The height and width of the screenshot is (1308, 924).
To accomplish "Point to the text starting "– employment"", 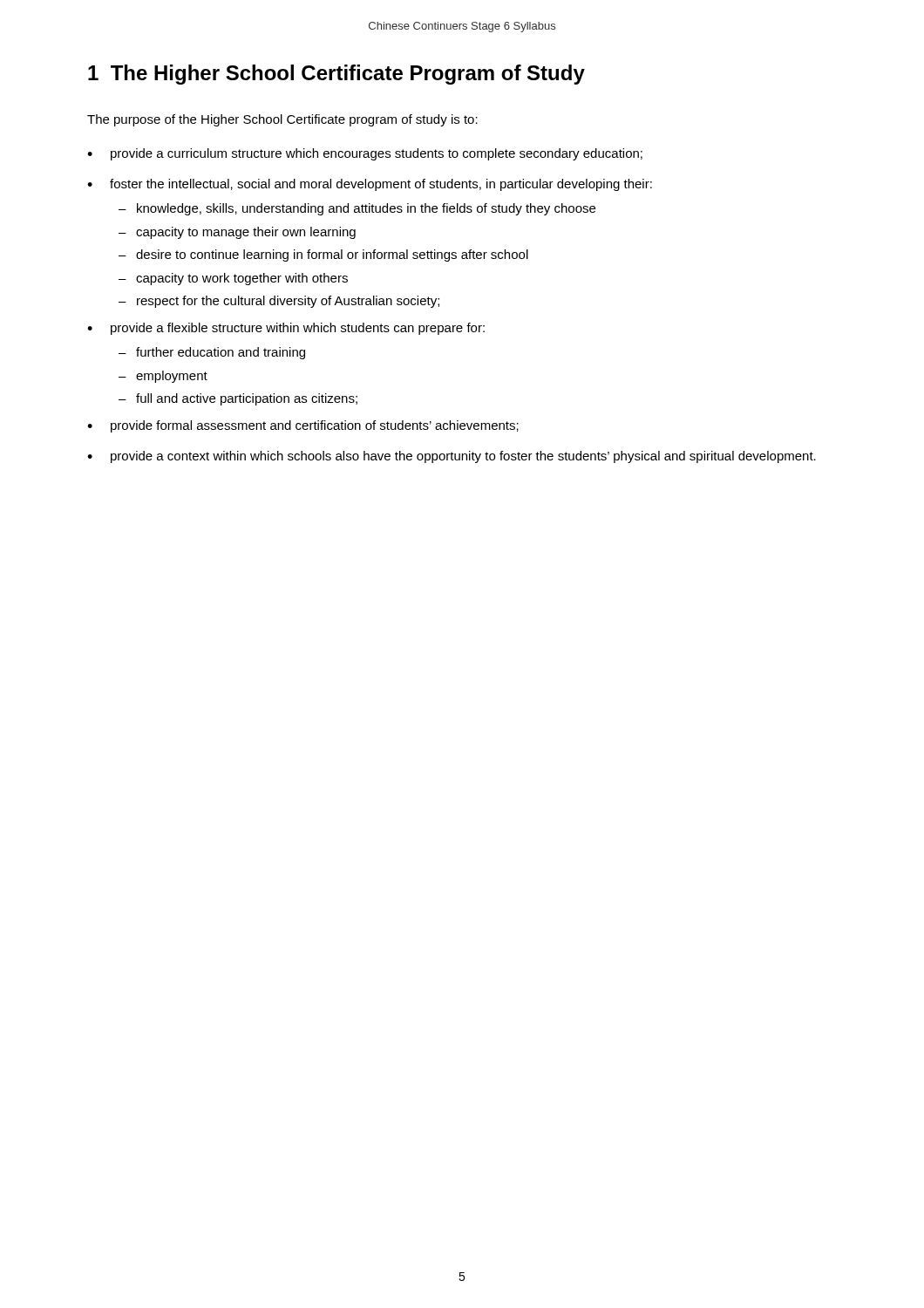I will (x=163, y=377).
